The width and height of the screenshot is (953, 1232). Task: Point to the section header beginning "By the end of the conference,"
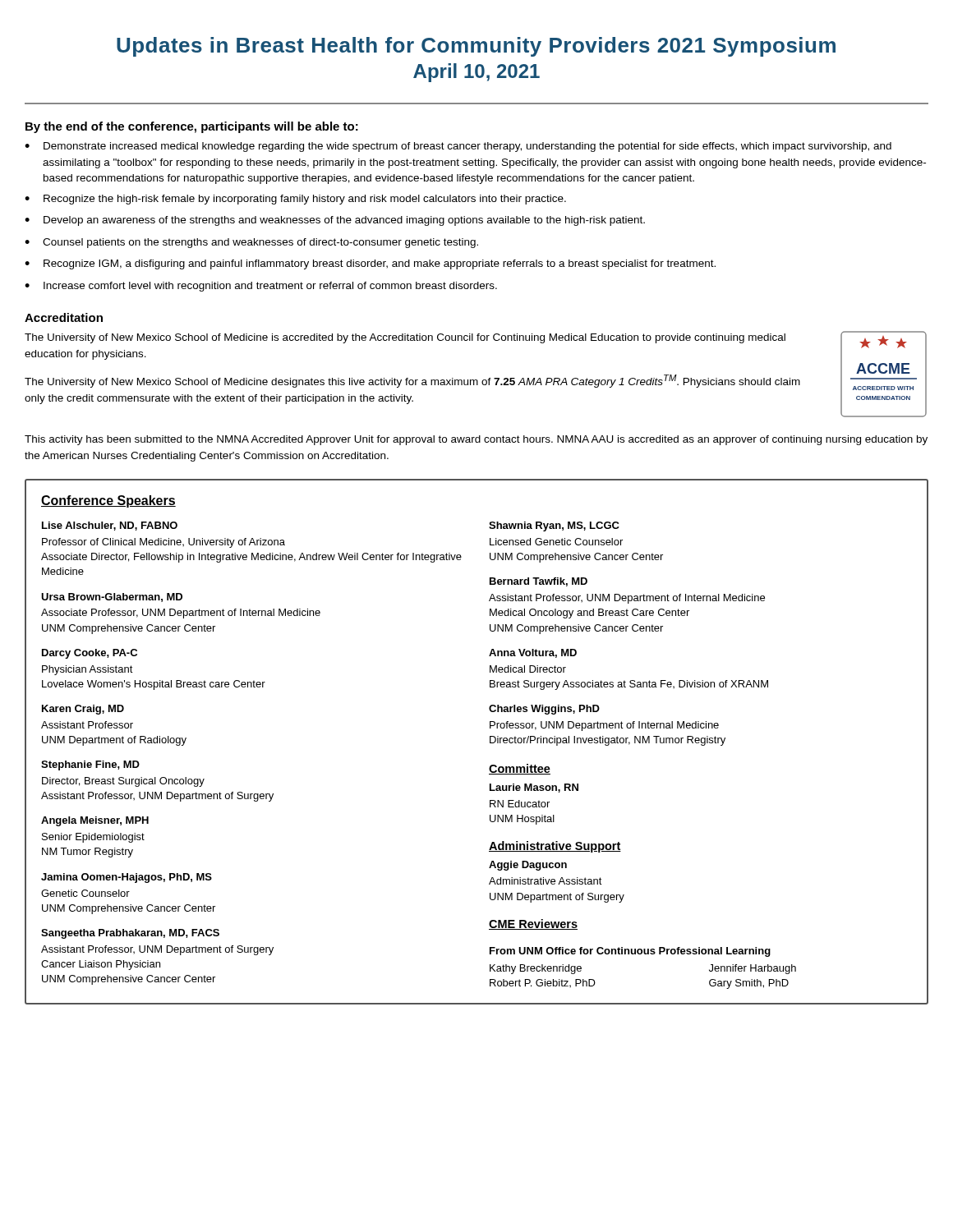(192, 126)
